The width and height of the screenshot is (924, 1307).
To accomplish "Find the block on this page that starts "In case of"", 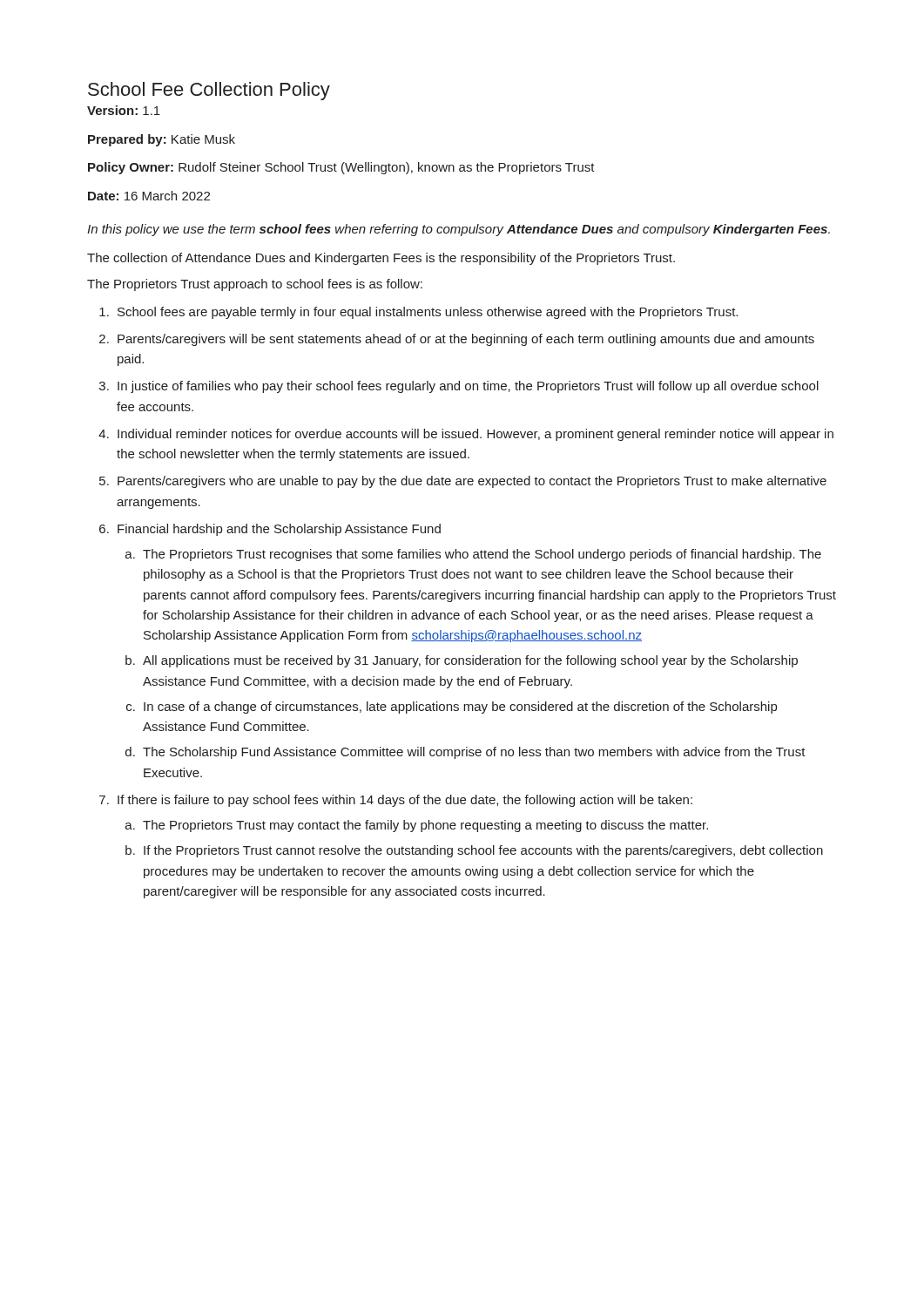I will pyautogui.click(x=460, y=716).
